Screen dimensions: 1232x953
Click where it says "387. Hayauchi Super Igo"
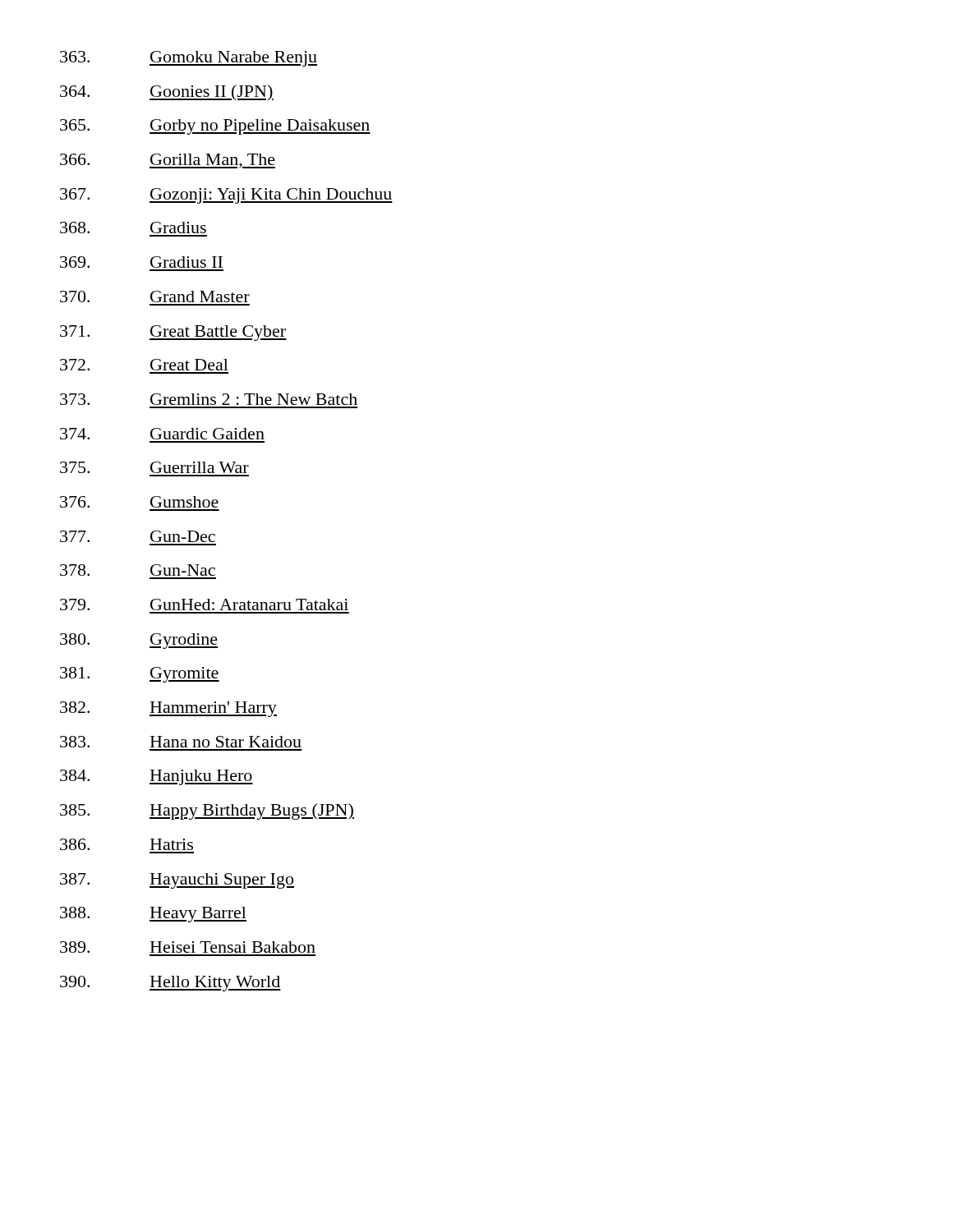(177, 878)
